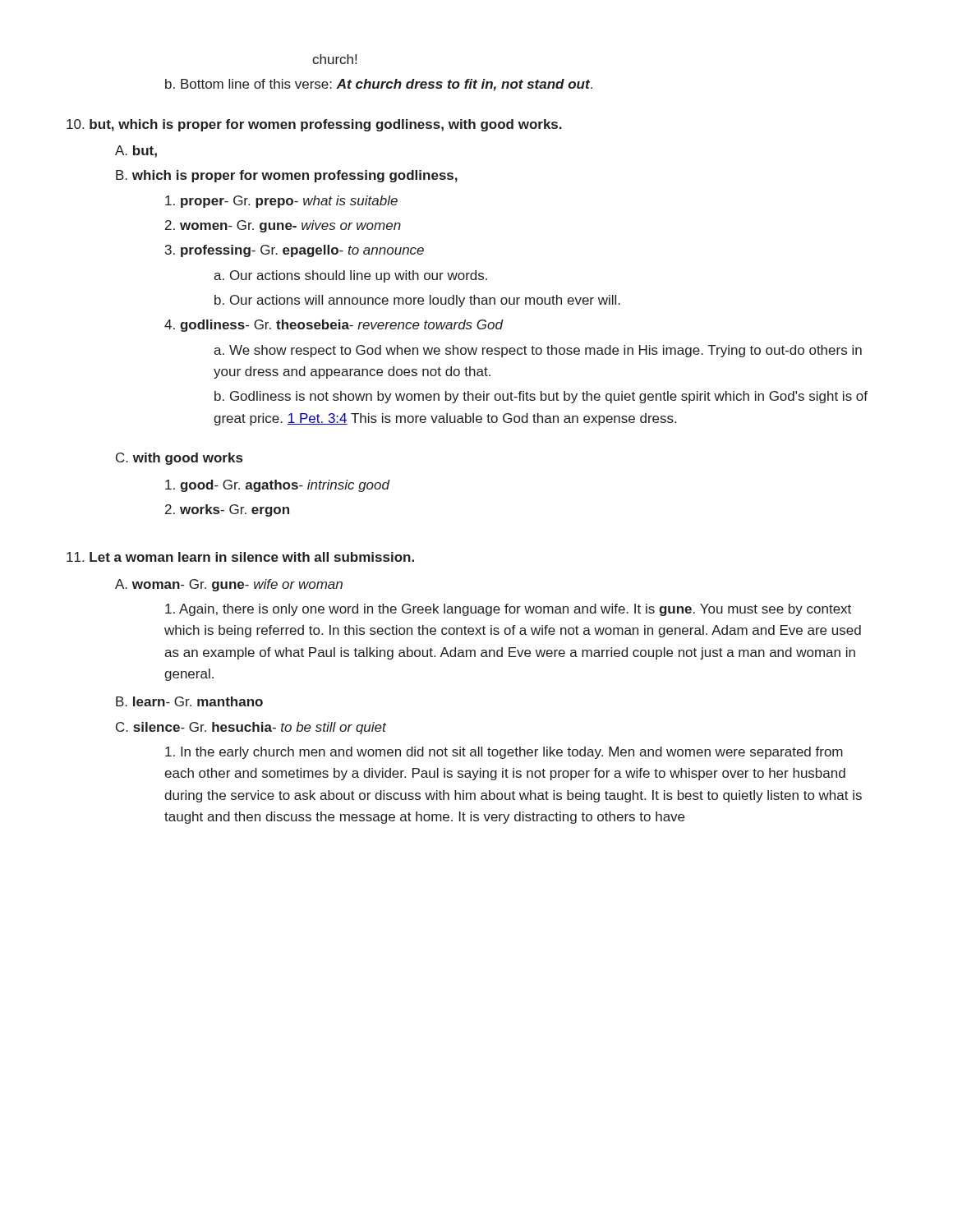Viewport: 953px width, 1232px height.
Task: Click on the list item that reads "a. We show respect to"
Action: (x=538, y=361)
